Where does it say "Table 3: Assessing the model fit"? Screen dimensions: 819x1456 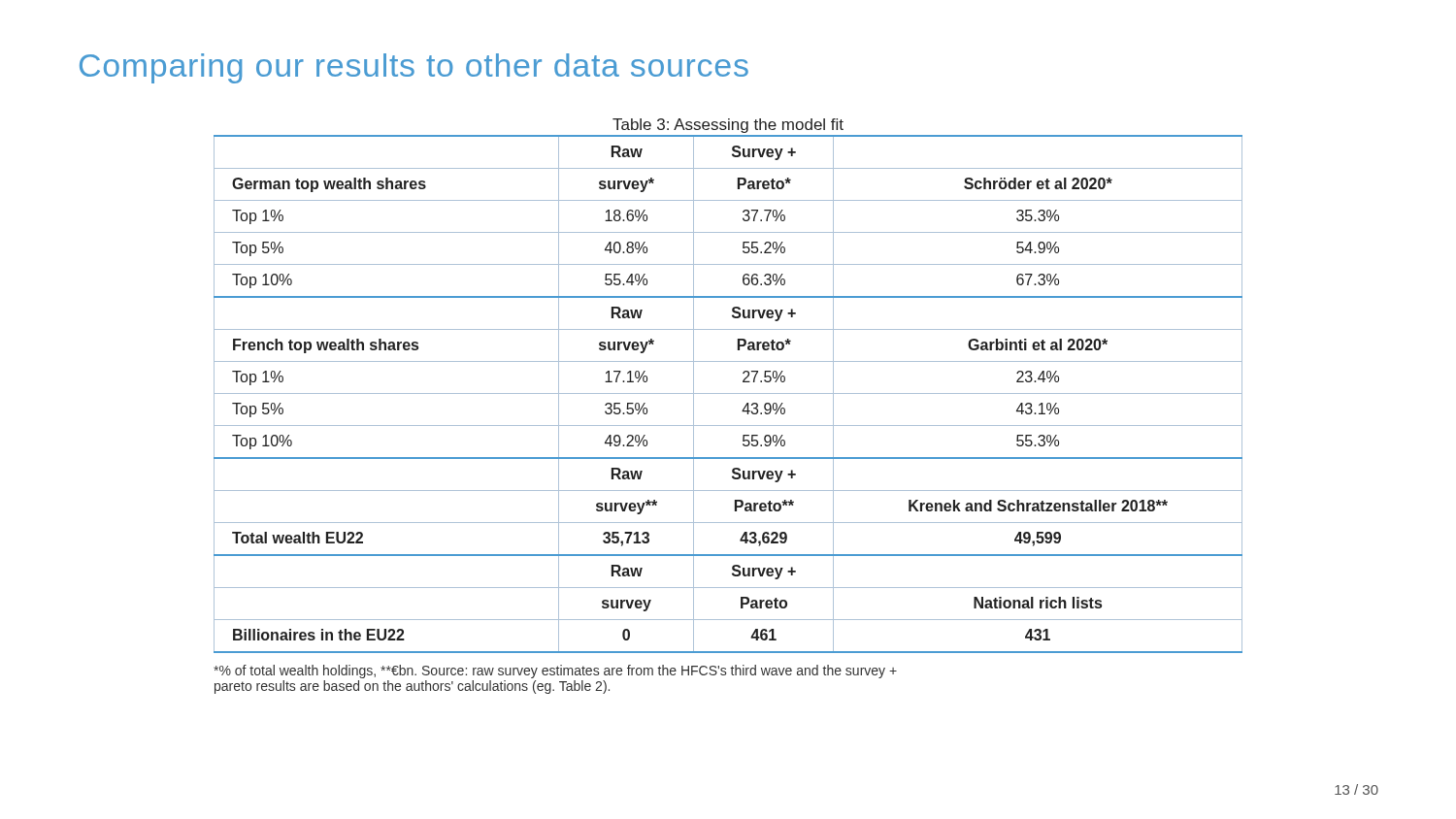pyautogui.click(x=728, y=125)
